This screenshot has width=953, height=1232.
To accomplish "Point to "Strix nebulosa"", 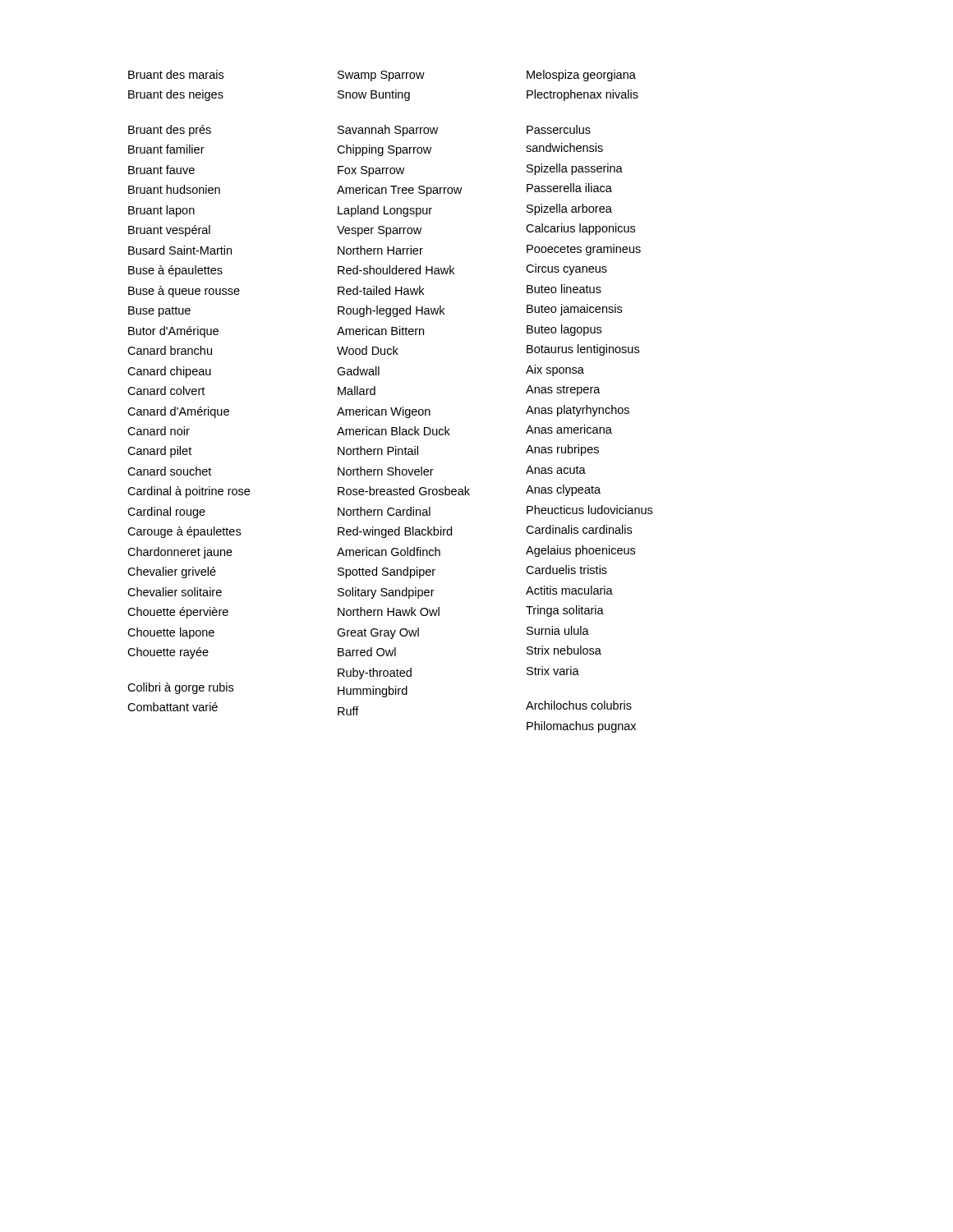I will (x=564, y=651).
